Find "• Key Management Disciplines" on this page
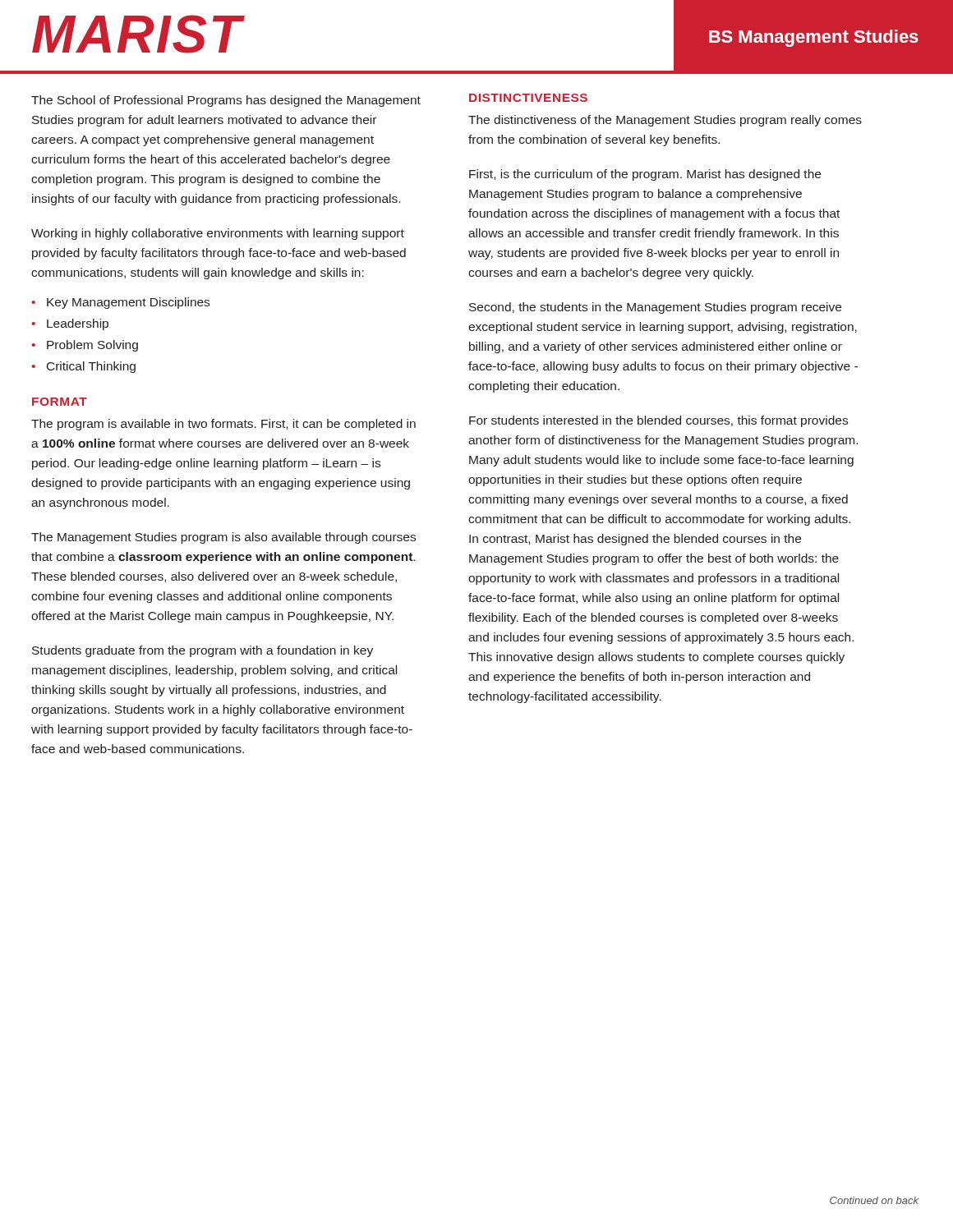953x1232 pixels. pyautogui.click(x=121, y=302)
